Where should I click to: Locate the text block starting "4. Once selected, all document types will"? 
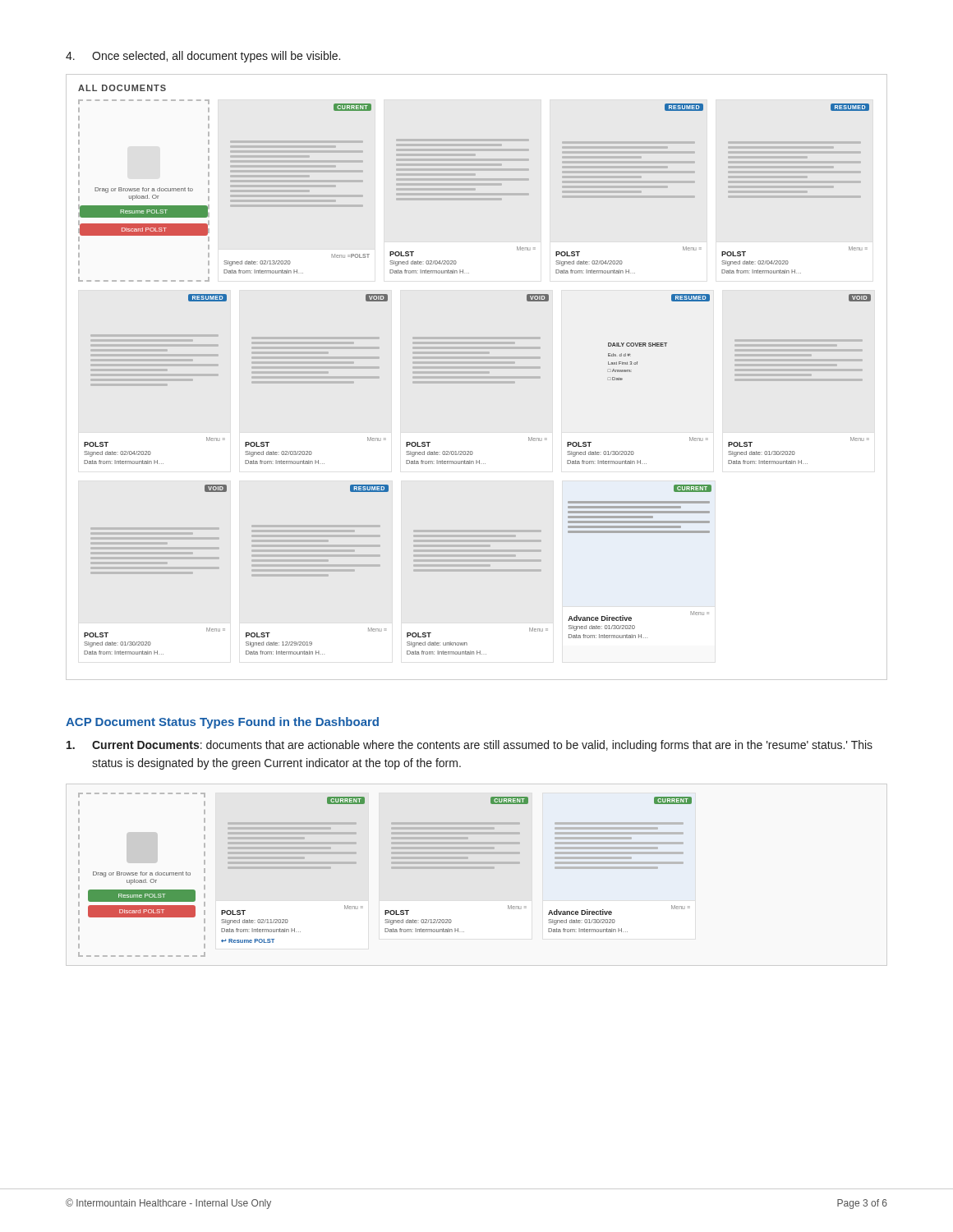(x=204, y=56)
